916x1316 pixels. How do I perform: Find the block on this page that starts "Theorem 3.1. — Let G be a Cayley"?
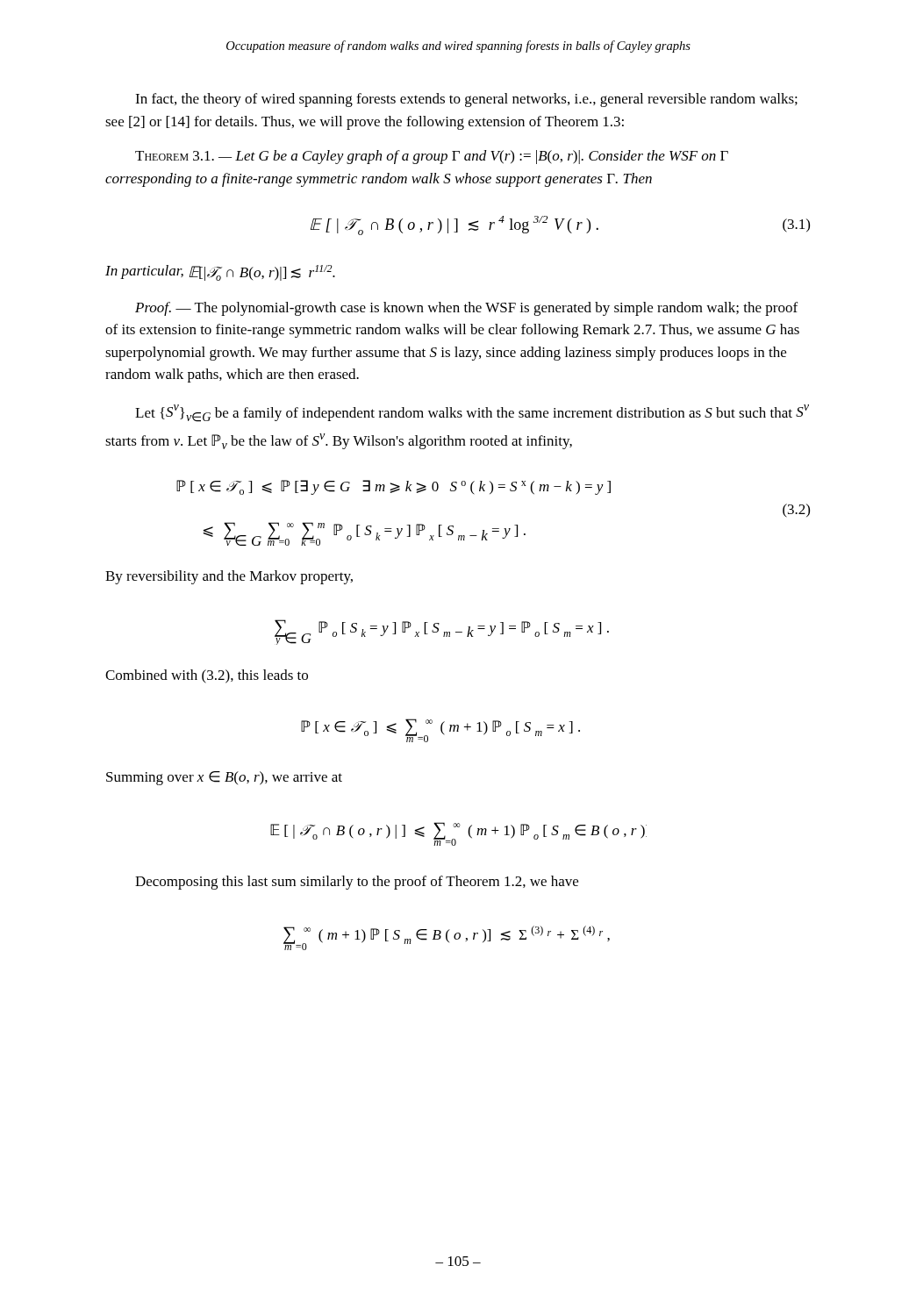tap(458, 167)
